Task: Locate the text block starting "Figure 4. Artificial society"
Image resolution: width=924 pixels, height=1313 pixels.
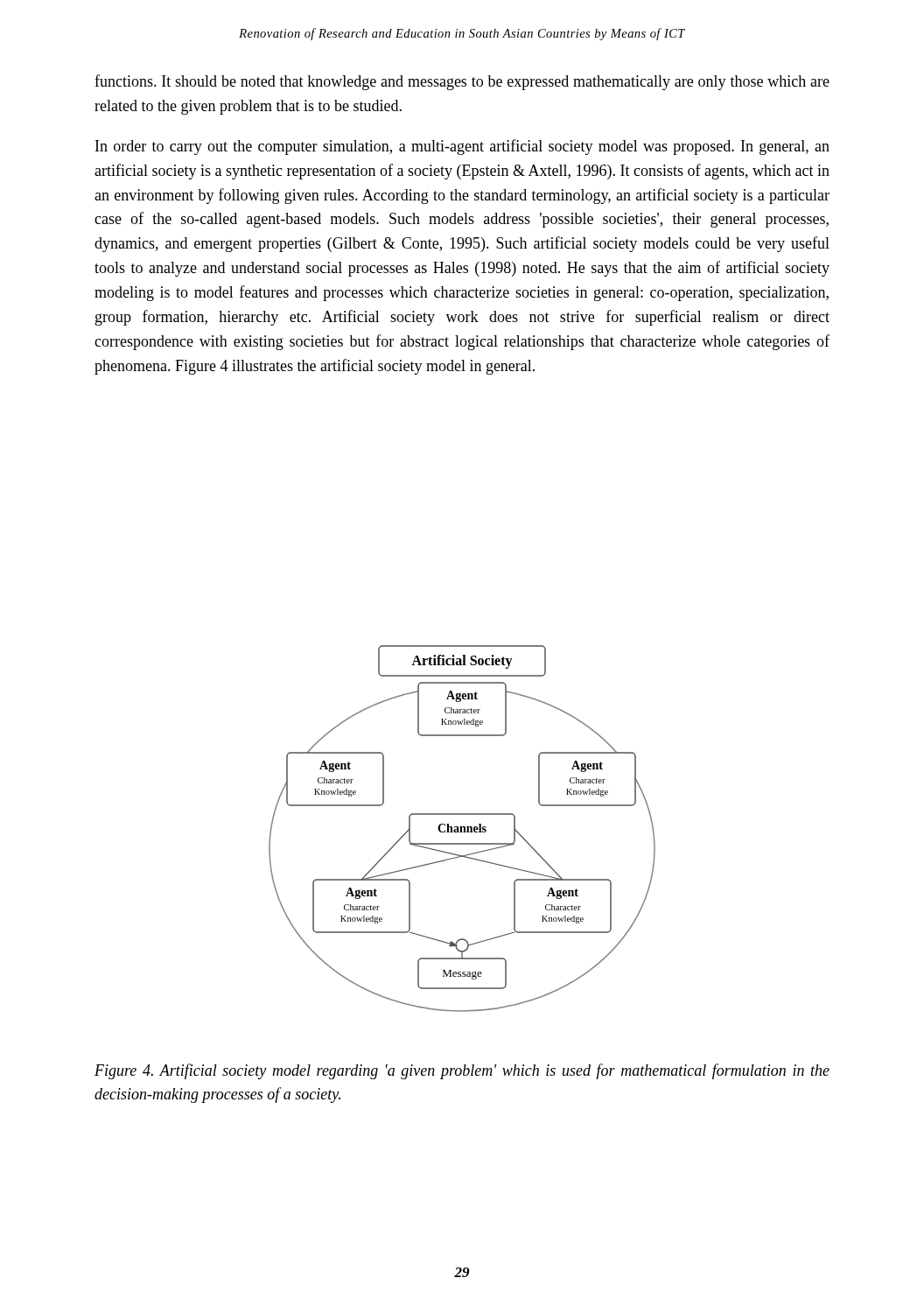Action: coord(462,1082)
